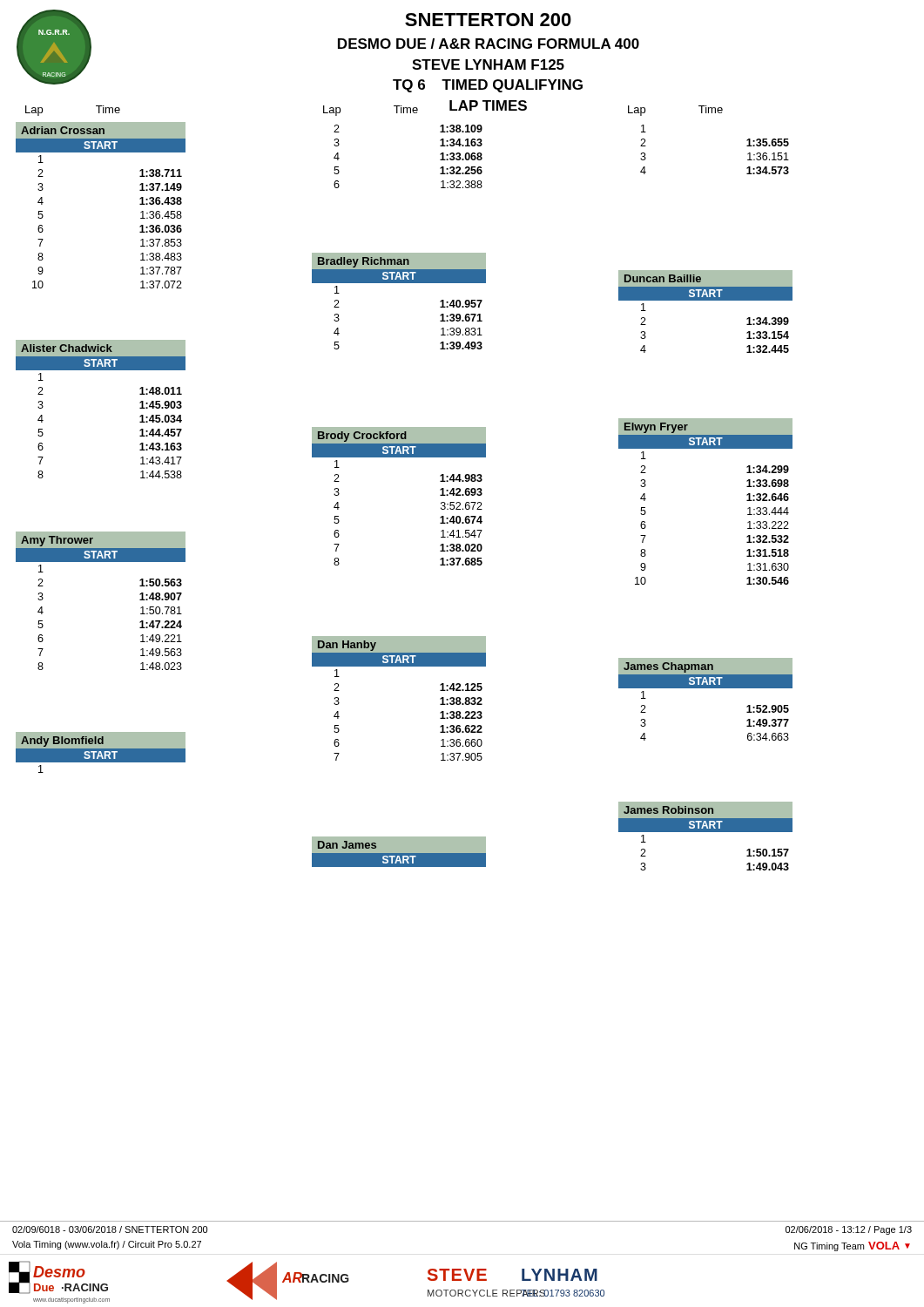Locate the table with the text "1:34.163"
The height and width of the screenshot is (1307, 924).
[x=399, y=157]
